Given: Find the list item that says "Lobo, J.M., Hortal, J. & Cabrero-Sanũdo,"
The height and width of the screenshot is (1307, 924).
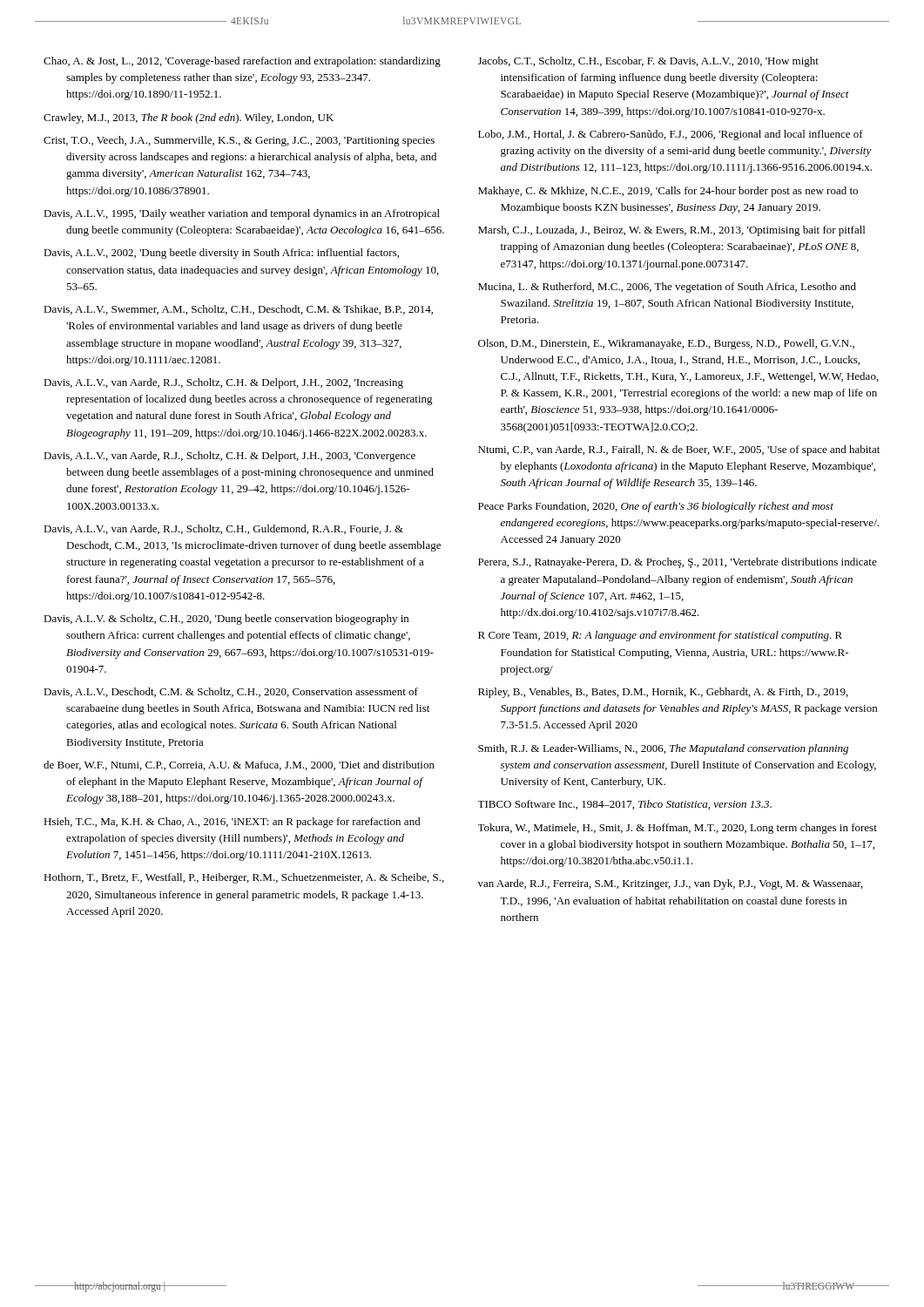Looking at the screenshot, I should 675,150.
